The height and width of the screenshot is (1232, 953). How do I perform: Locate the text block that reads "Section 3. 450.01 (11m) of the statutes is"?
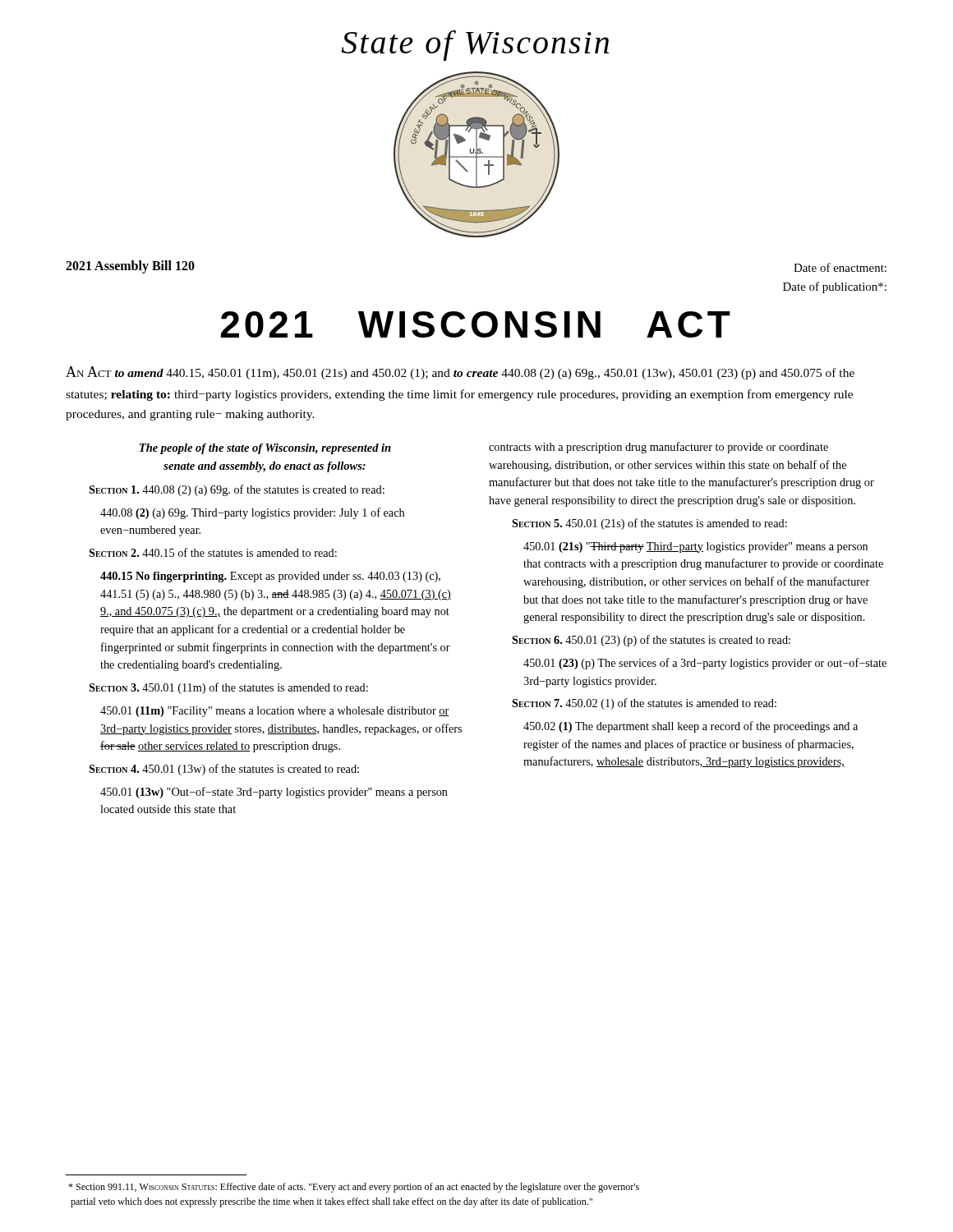tap(276, 718)
